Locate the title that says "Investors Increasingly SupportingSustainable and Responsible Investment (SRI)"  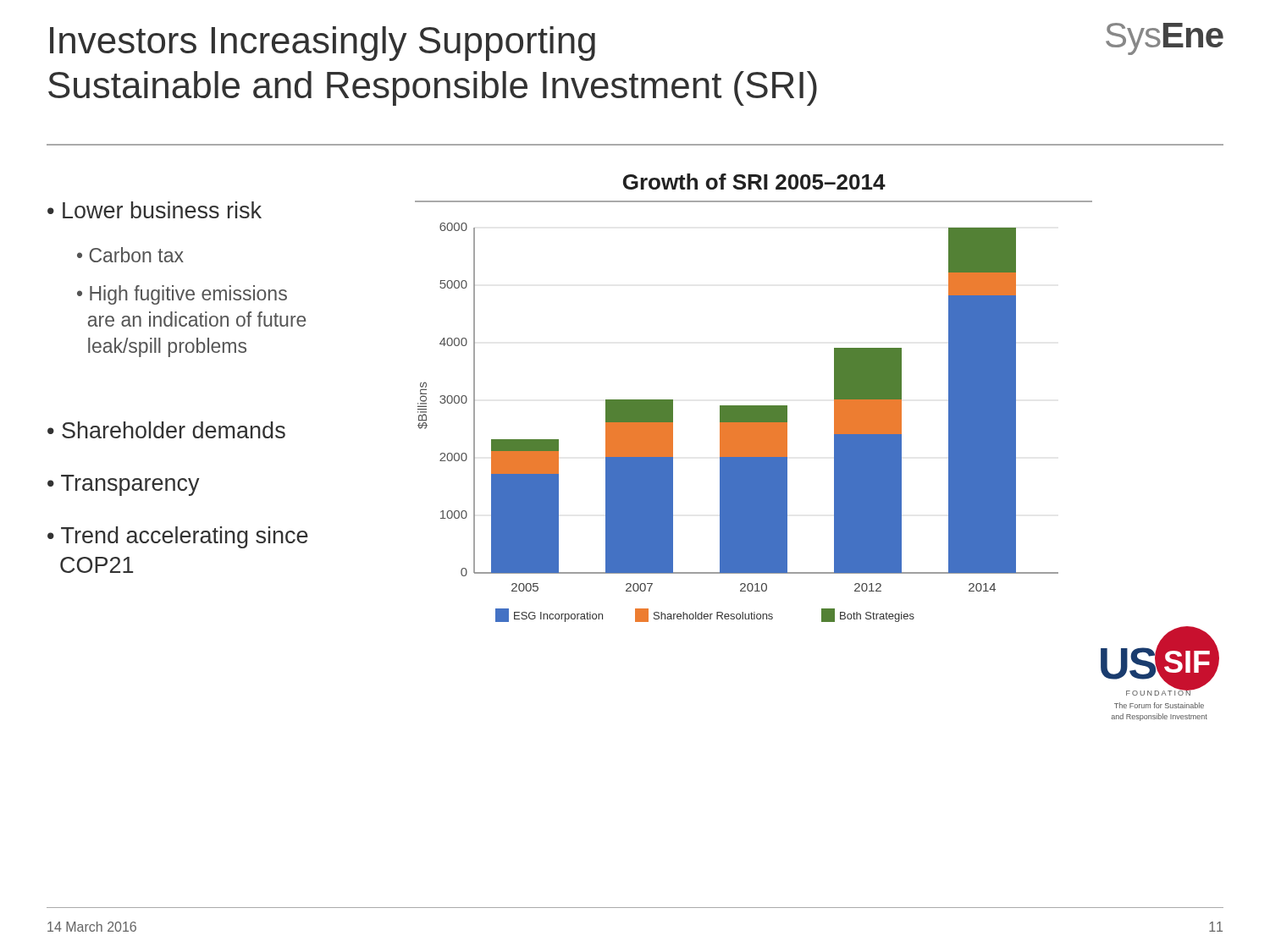coord(433,62)
